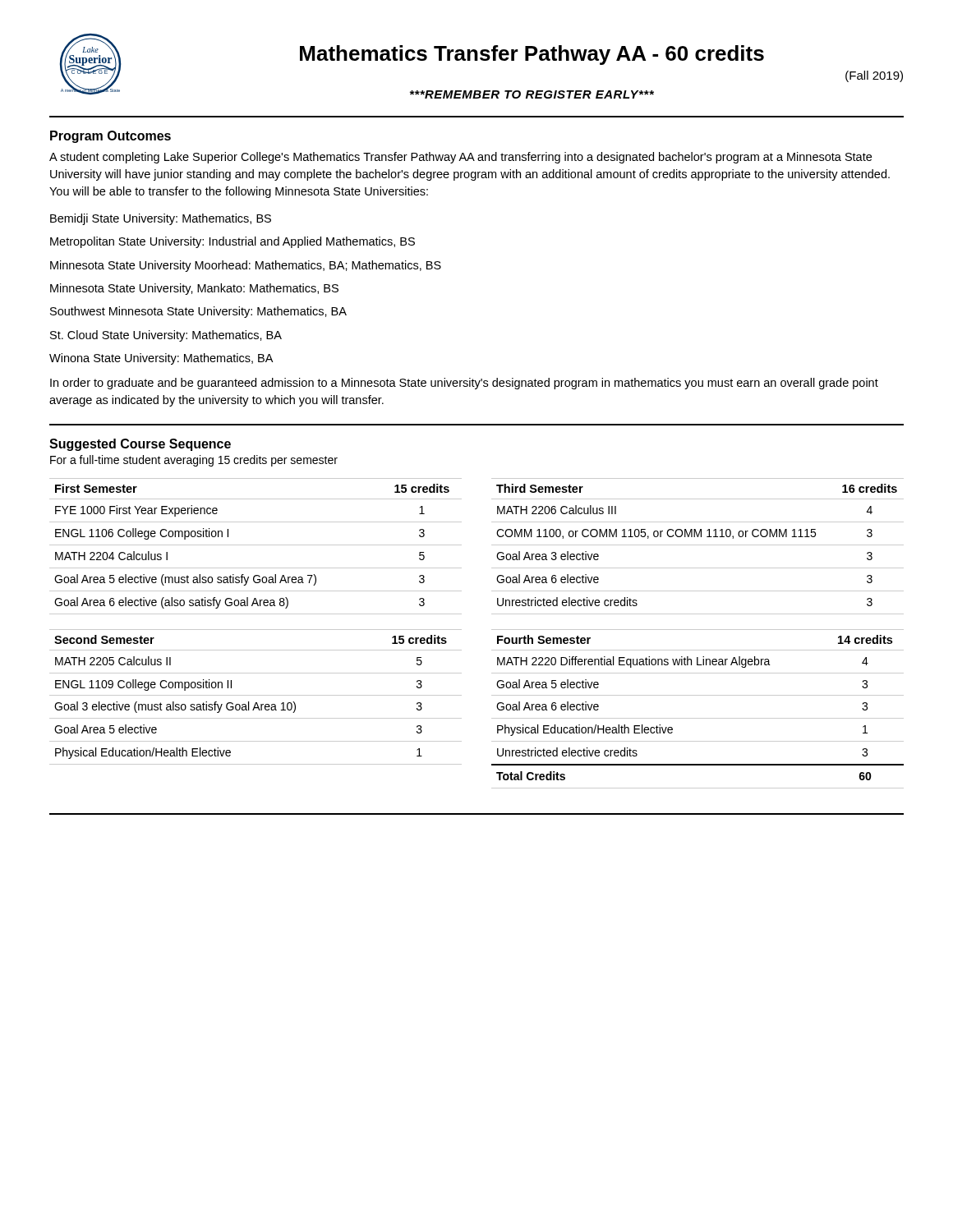Point to the element starting "(Fall 2019)"
The height and width of the screenshot is (1232, 953).
(x=874, y=75)
